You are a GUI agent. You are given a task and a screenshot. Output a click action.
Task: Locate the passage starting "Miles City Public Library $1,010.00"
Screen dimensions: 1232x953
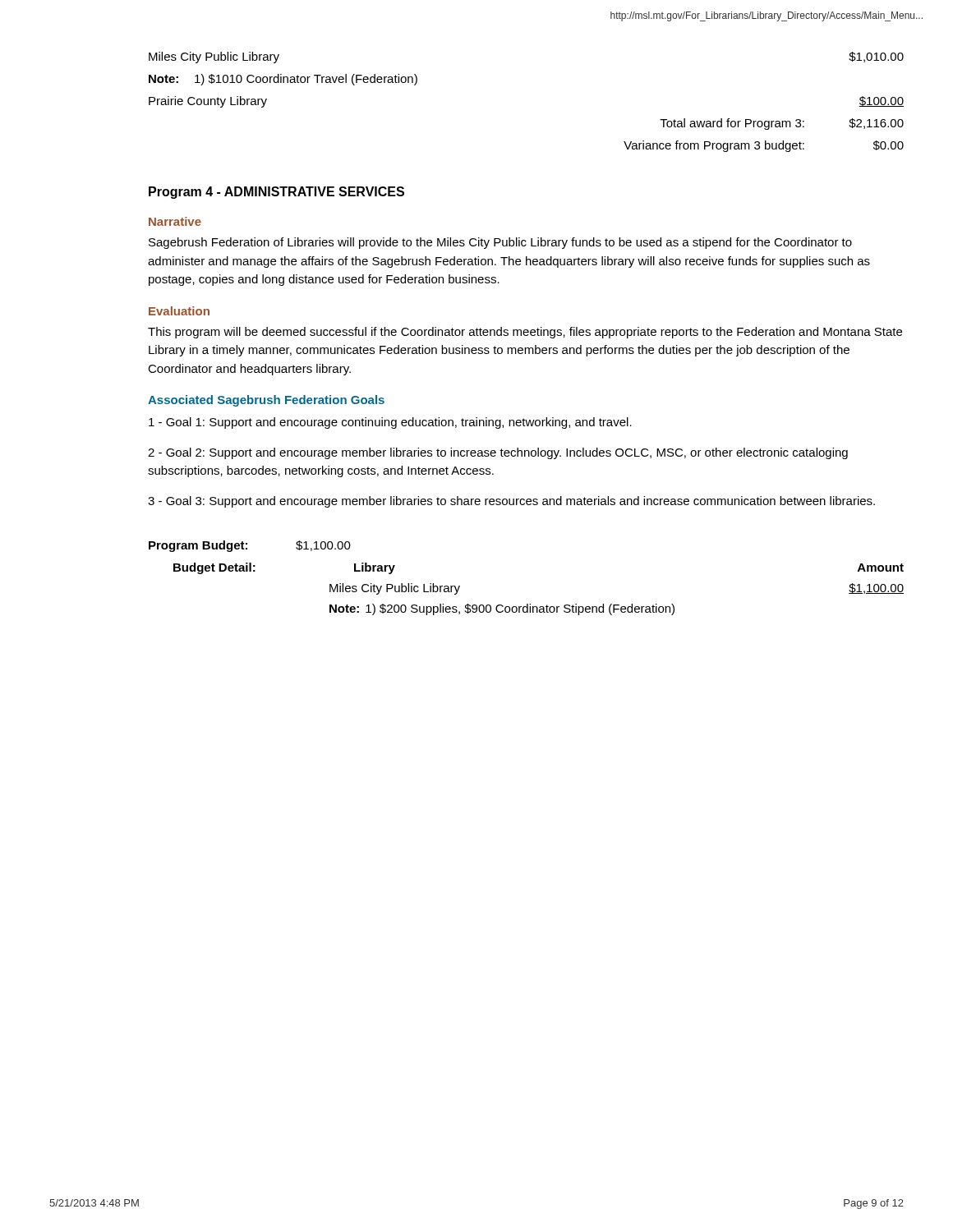215,57
